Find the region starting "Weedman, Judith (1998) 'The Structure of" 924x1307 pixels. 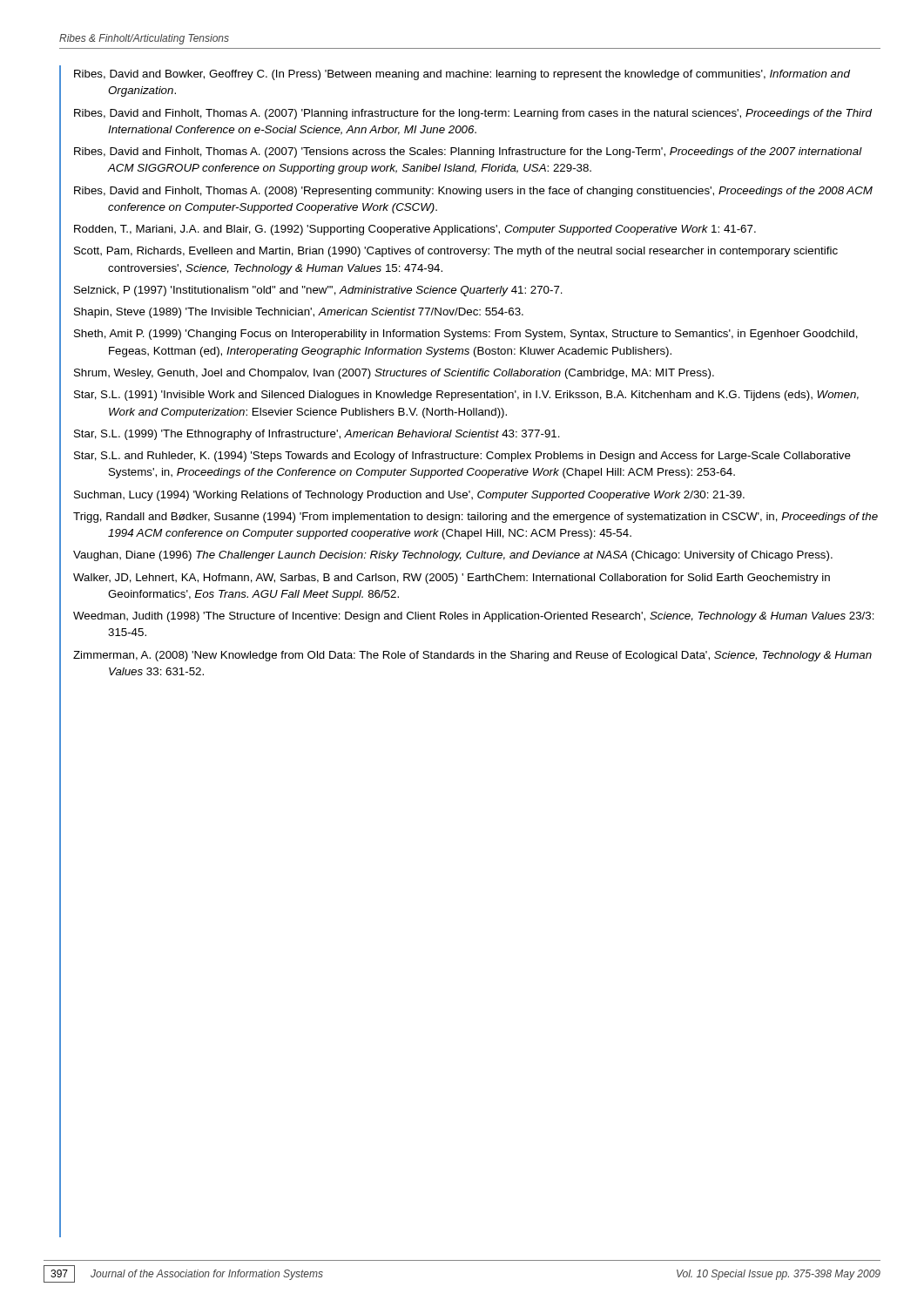(x=474, y=624)
